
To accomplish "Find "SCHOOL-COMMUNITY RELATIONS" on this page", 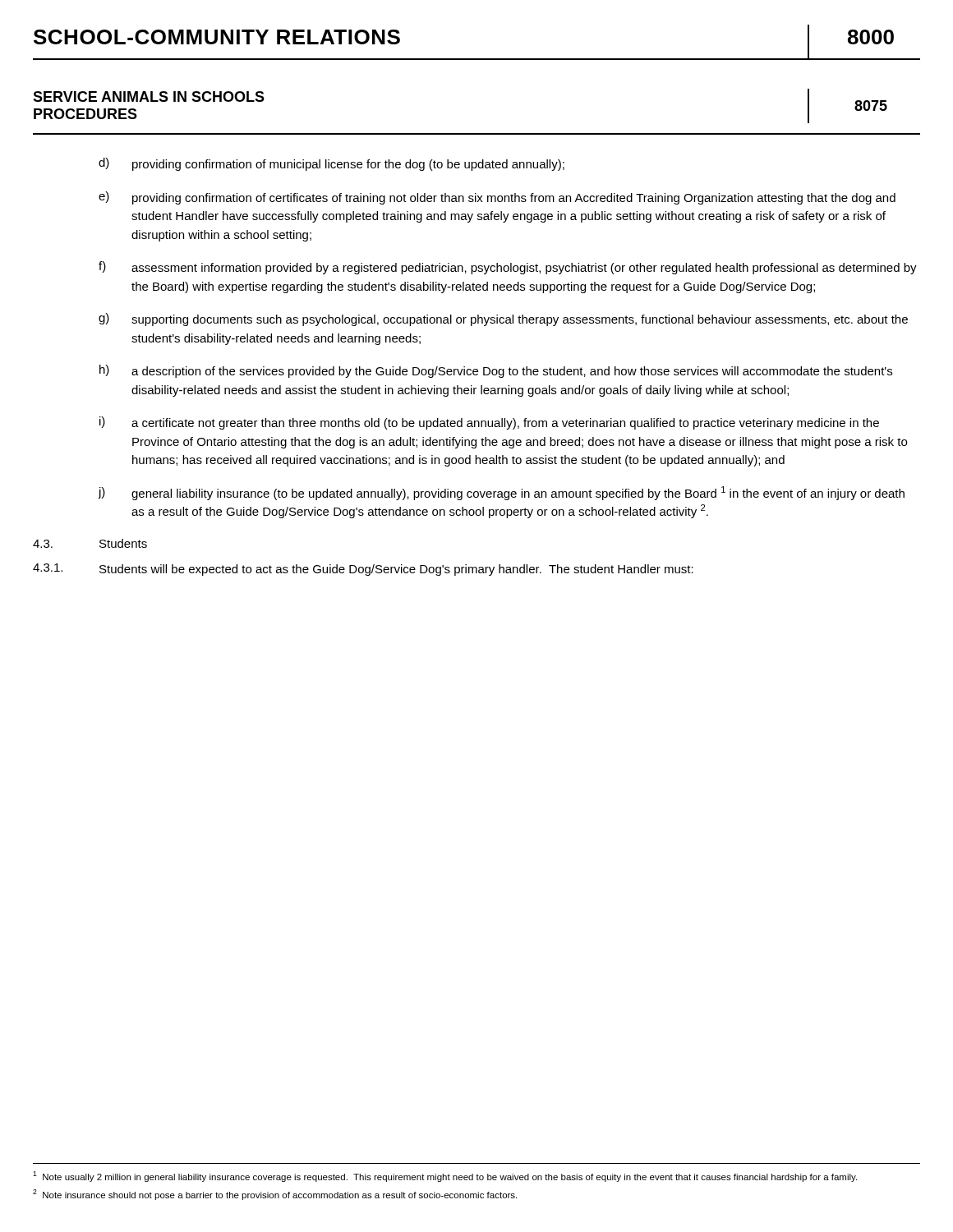I will coord(217,37).
